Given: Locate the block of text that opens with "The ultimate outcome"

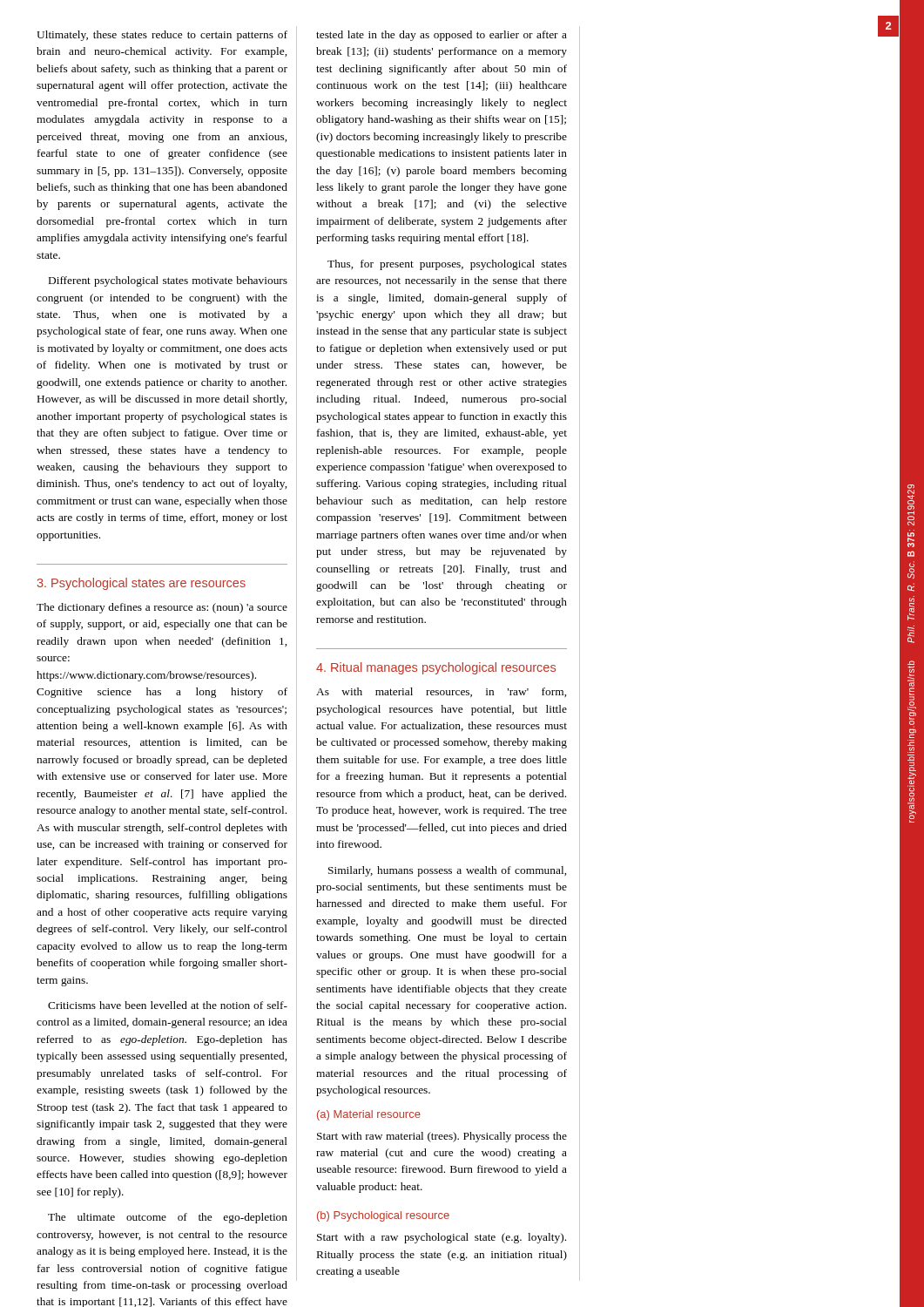Looking at the screenshot, I should (x=162, y=1258).
